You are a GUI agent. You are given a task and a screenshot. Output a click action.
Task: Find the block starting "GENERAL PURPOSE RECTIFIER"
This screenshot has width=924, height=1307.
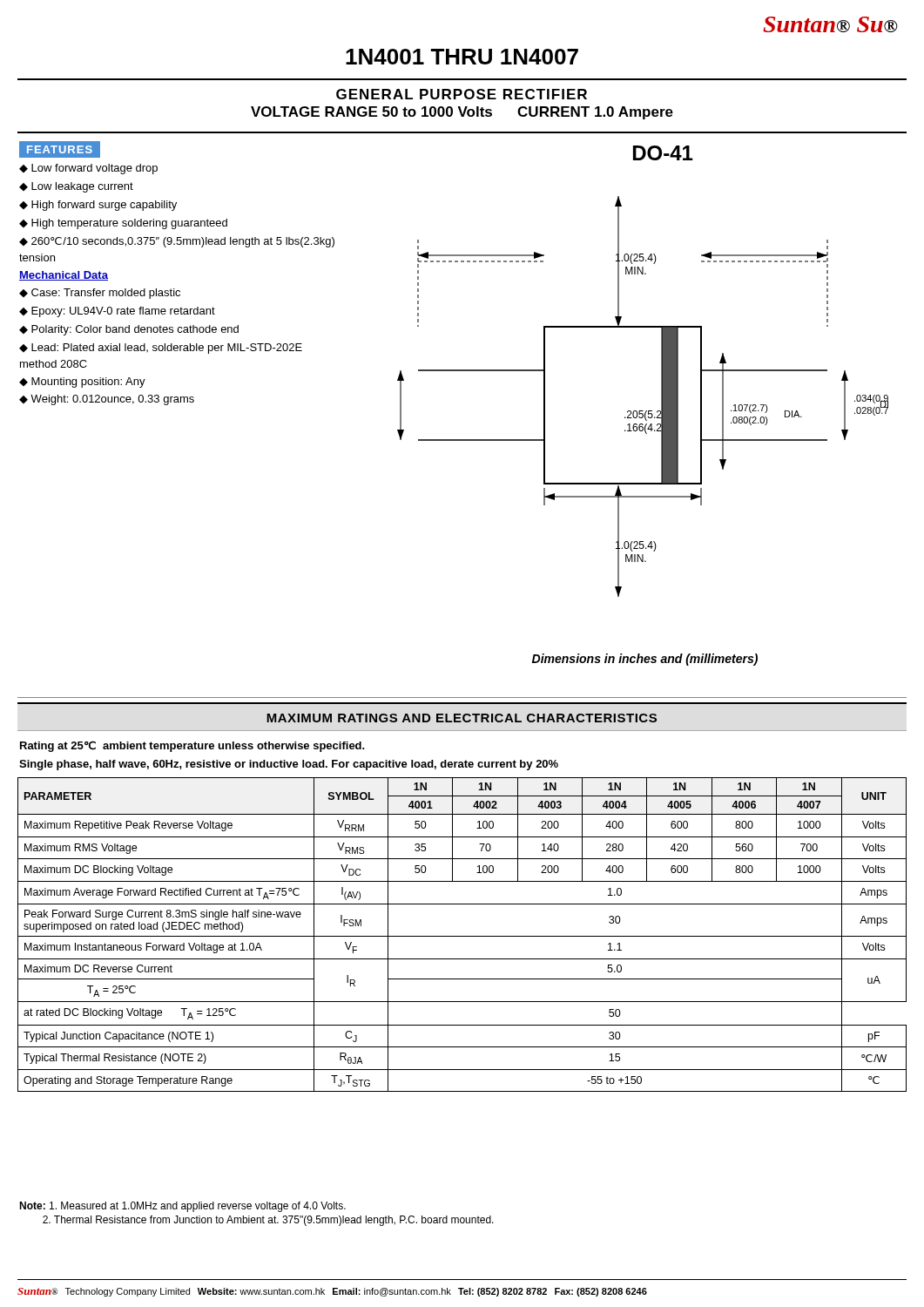tap(462, 104)
